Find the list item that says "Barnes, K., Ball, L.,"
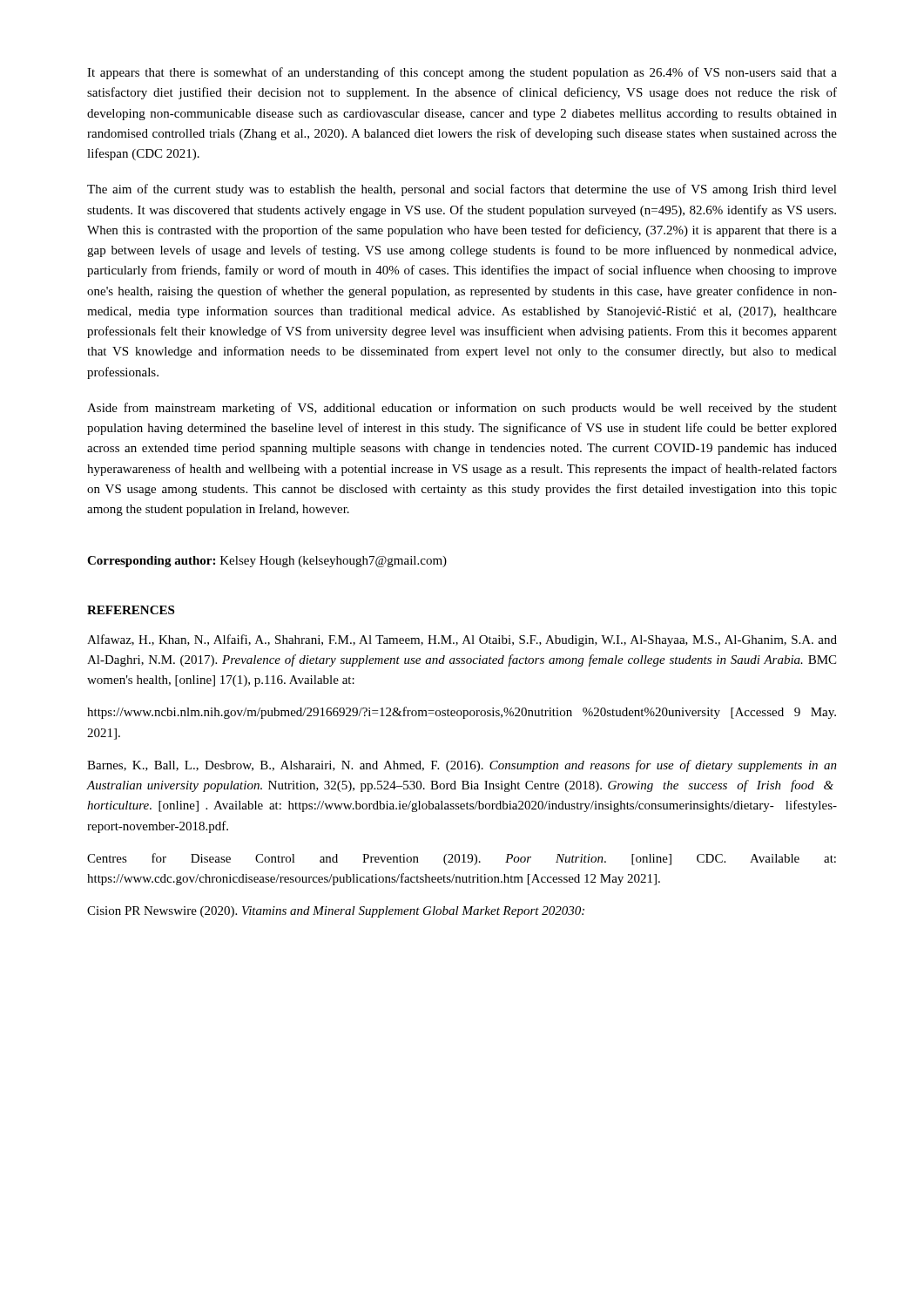The height and width of the screenshot is (1307, 924). coord(462,795)
